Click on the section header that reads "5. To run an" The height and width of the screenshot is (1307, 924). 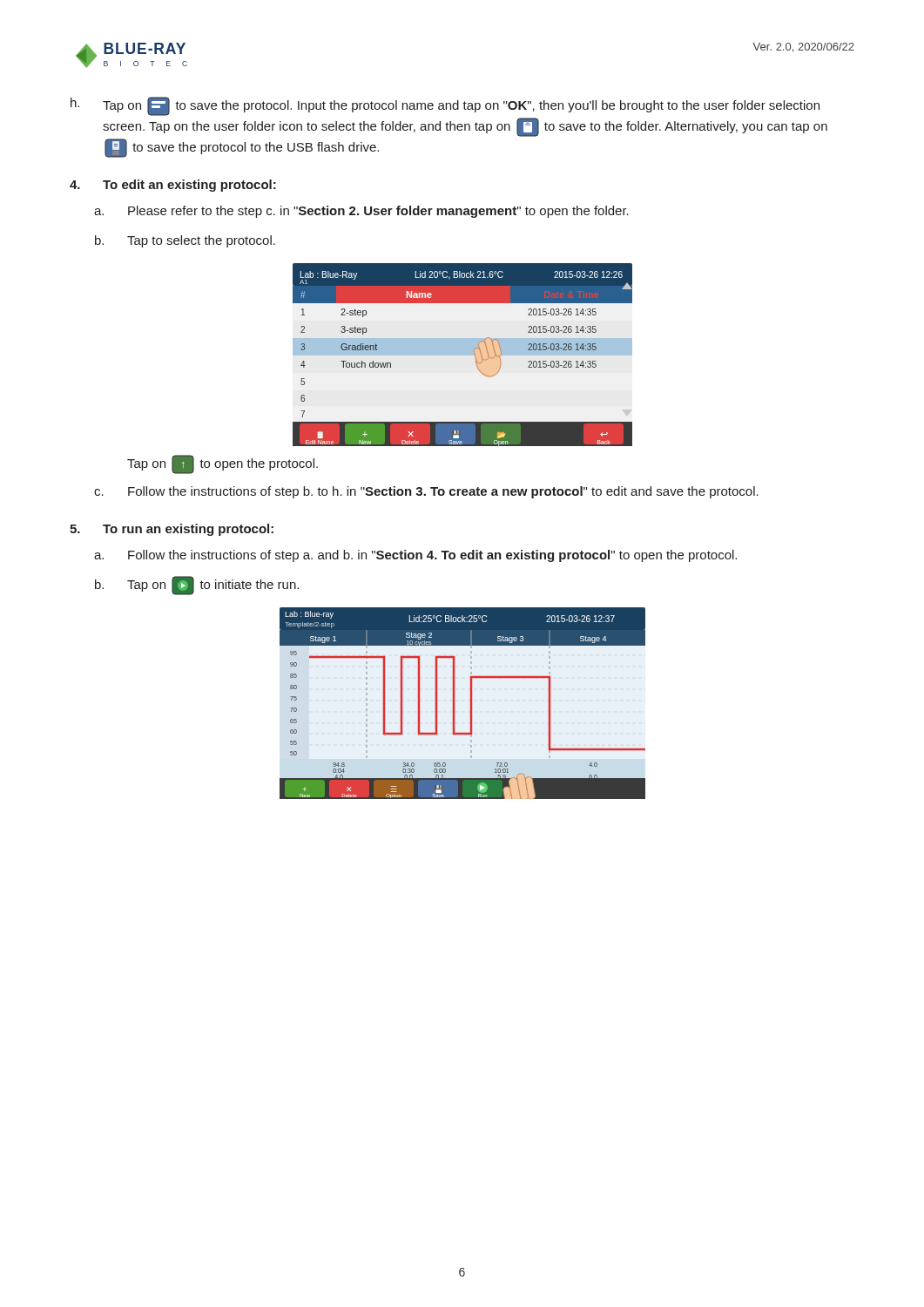[x=172, y=529]
